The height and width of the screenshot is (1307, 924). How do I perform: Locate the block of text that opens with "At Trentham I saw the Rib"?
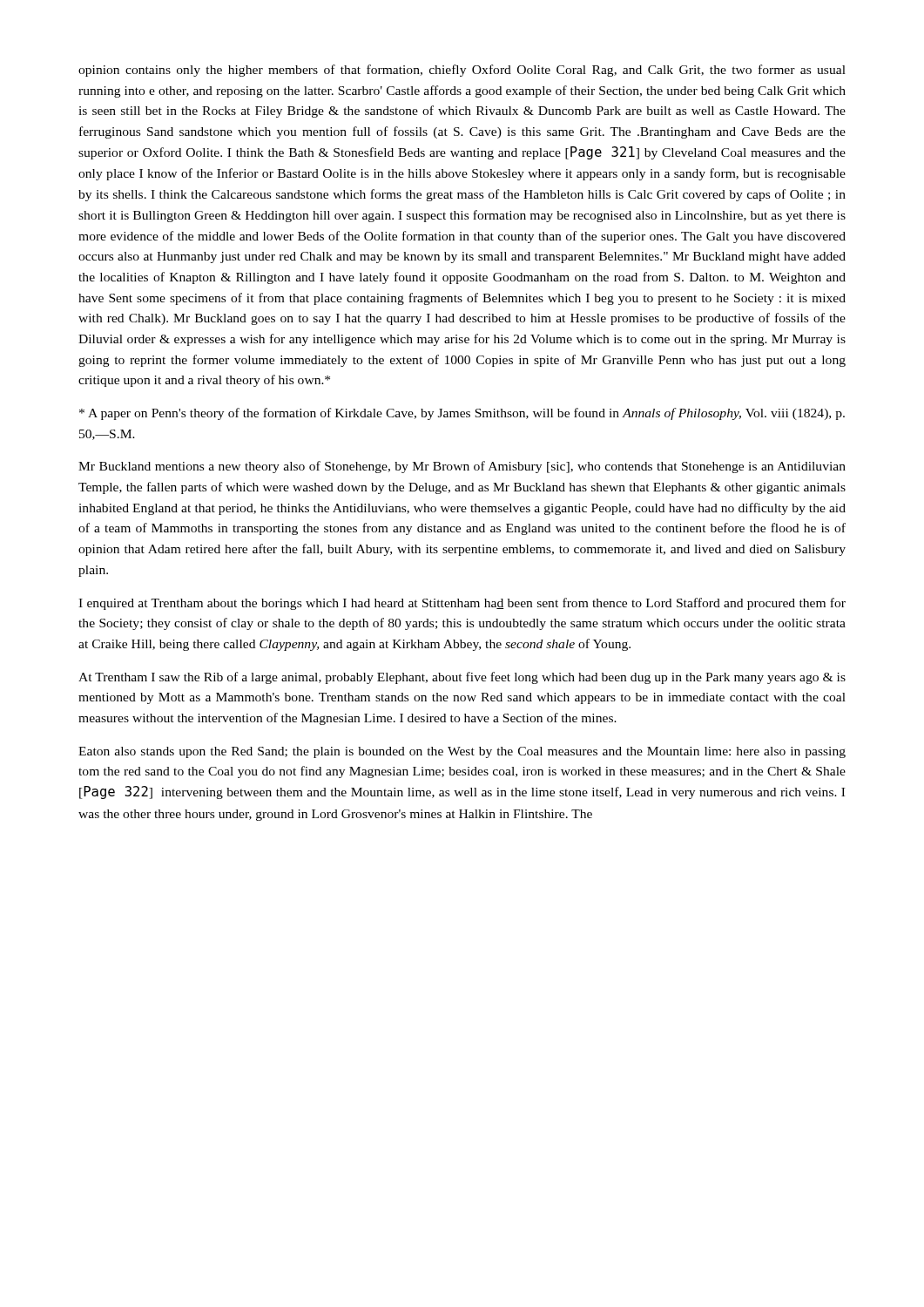(462, 697)
